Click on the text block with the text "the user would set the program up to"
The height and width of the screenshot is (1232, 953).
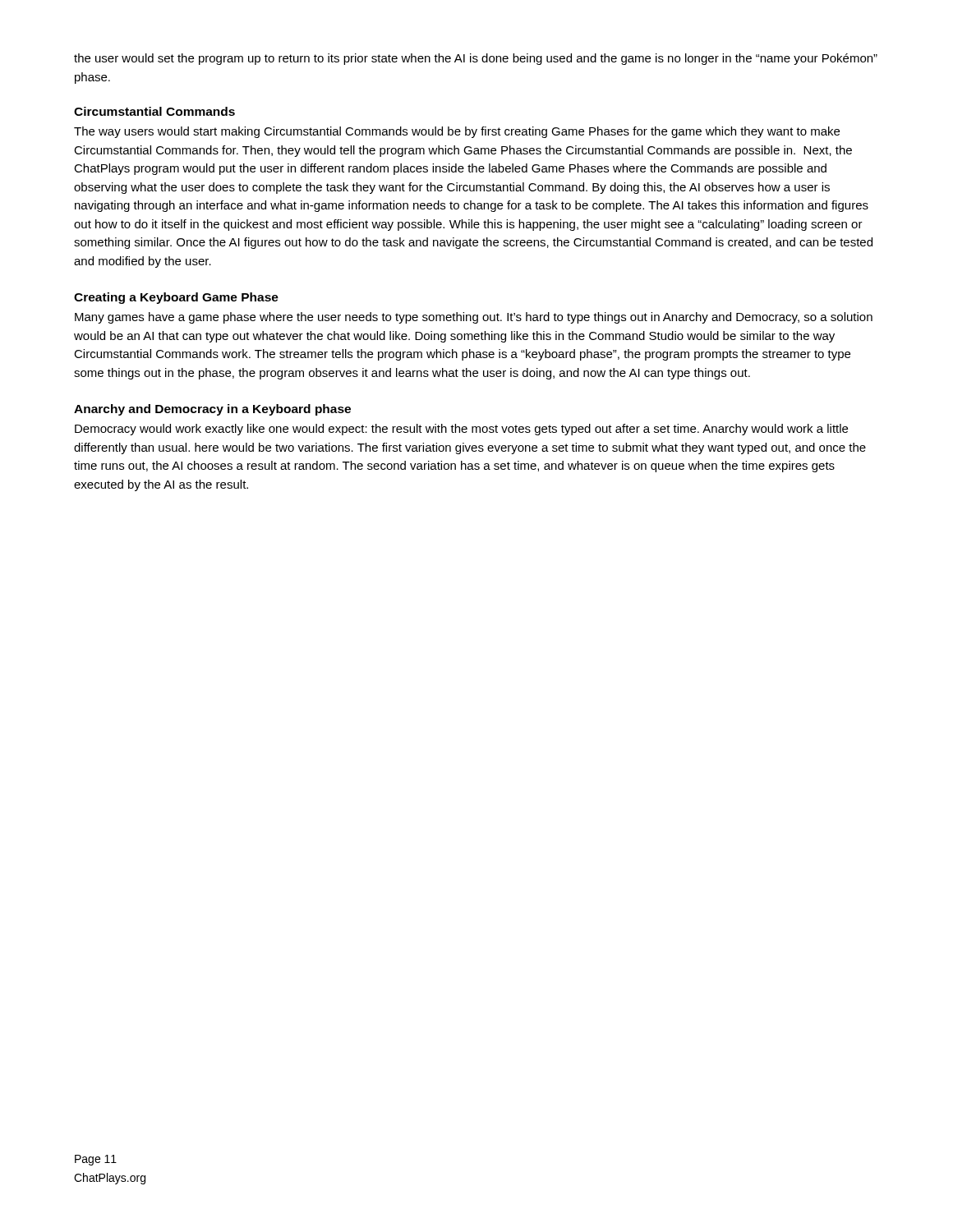click(476, 67)
